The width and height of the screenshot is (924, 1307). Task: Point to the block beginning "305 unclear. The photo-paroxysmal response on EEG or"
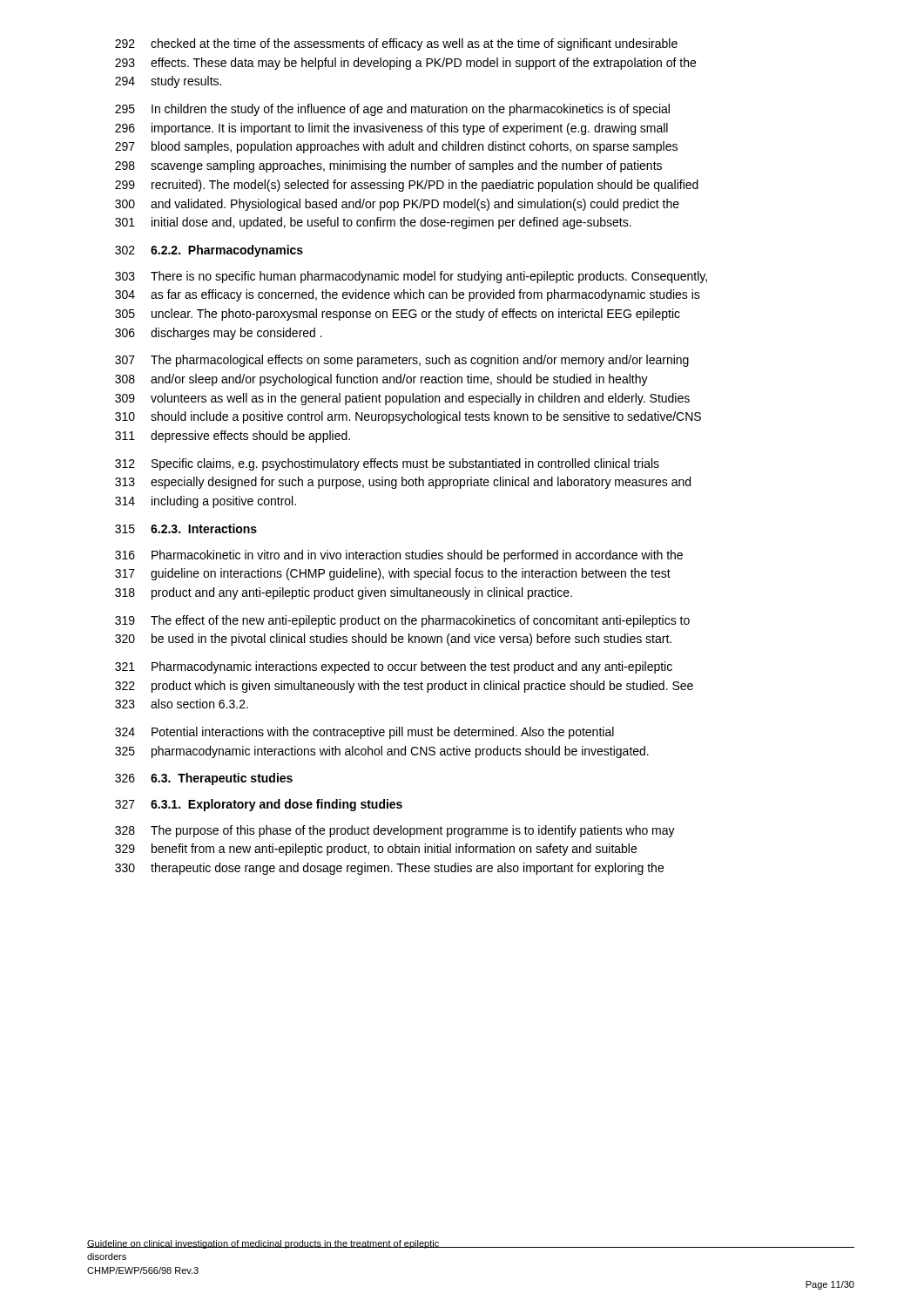[471, 314]
